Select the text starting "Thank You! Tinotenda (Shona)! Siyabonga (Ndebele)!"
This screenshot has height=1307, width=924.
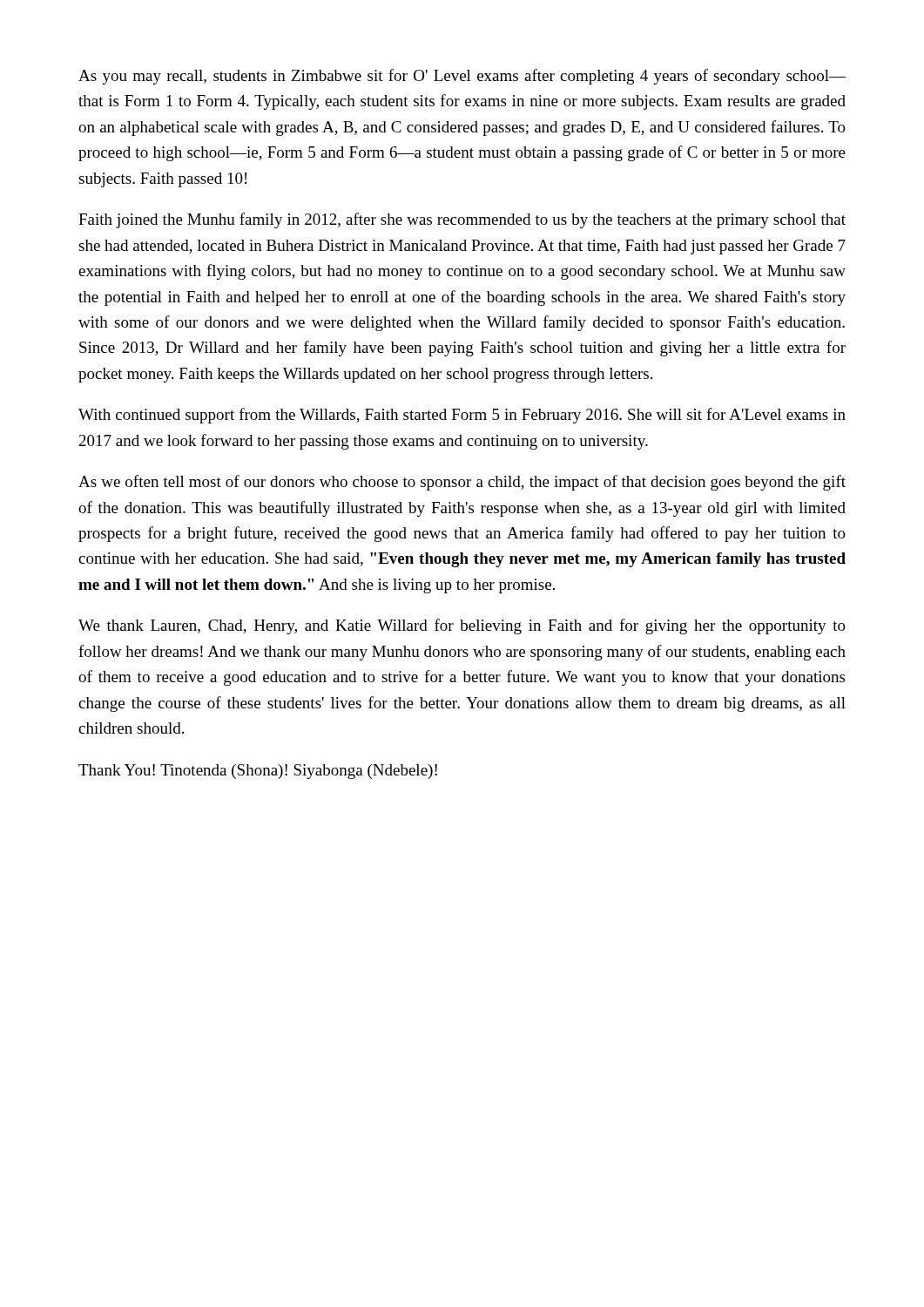point(259,769)
